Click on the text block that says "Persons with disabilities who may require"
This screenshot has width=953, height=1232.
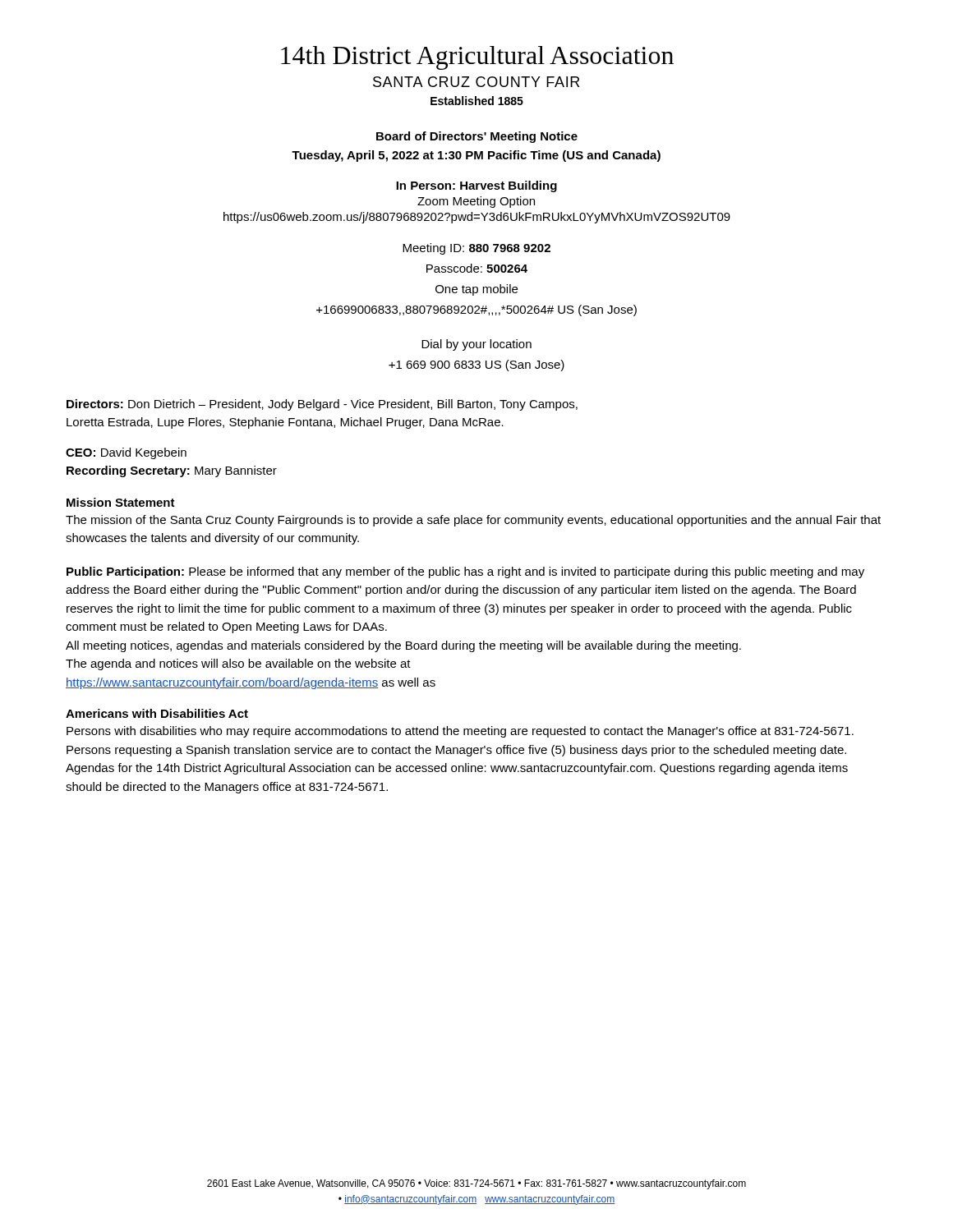460,759
